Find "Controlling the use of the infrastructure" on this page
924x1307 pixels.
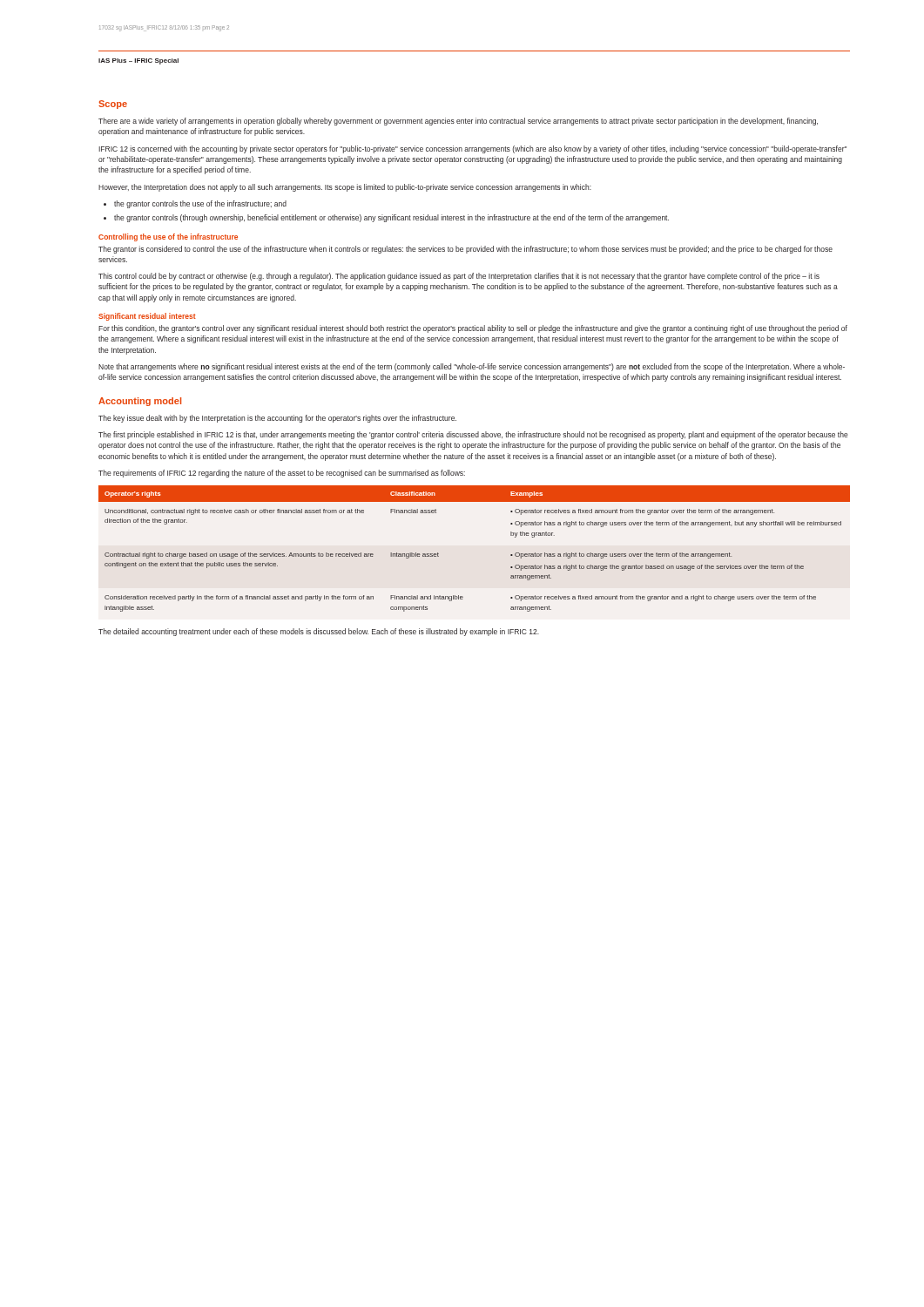pyautogui.click(x=474, y=237)
